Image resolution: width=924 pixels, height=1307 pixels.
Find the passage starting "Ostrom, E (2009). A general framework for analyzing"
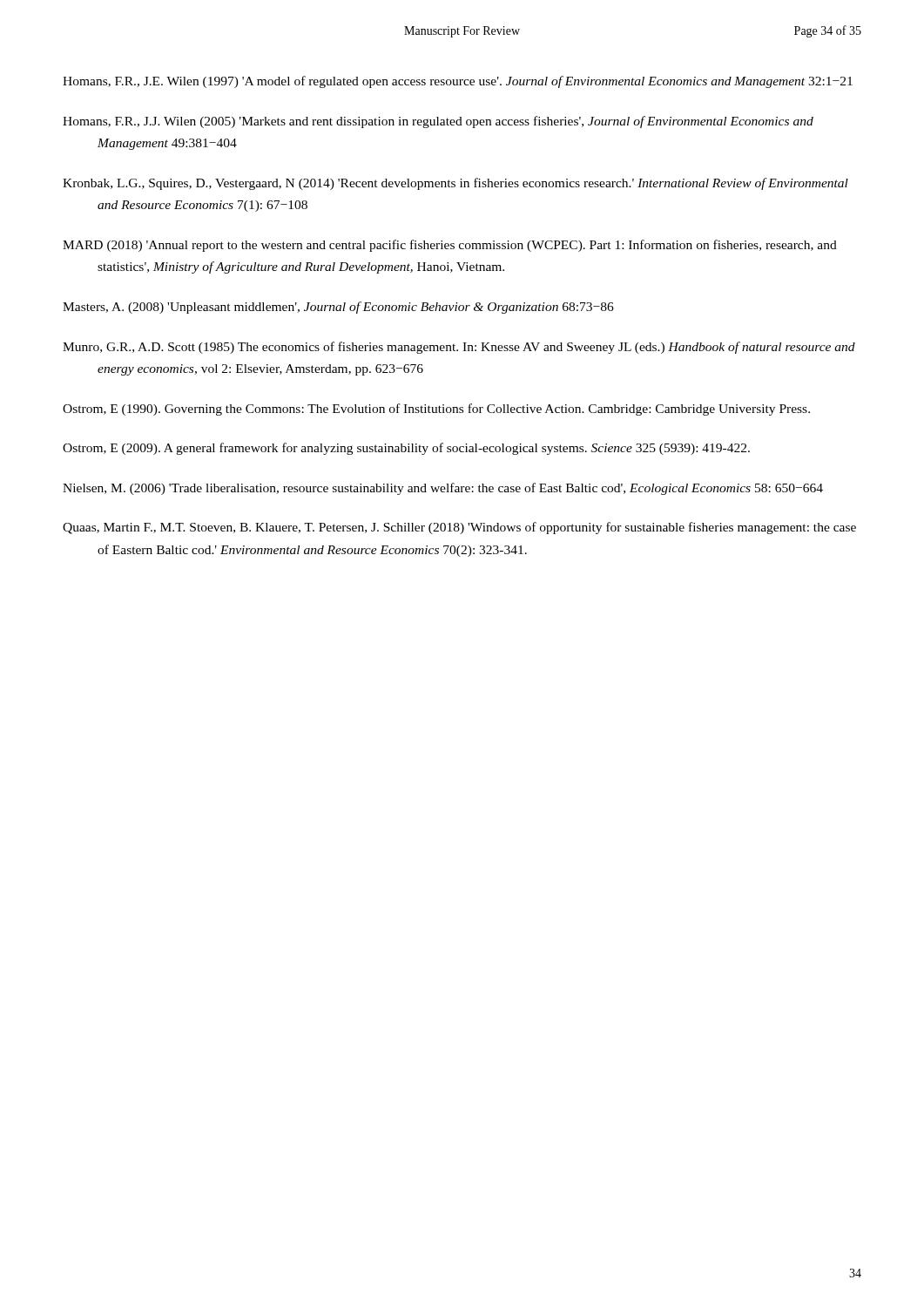pos(407,448)
